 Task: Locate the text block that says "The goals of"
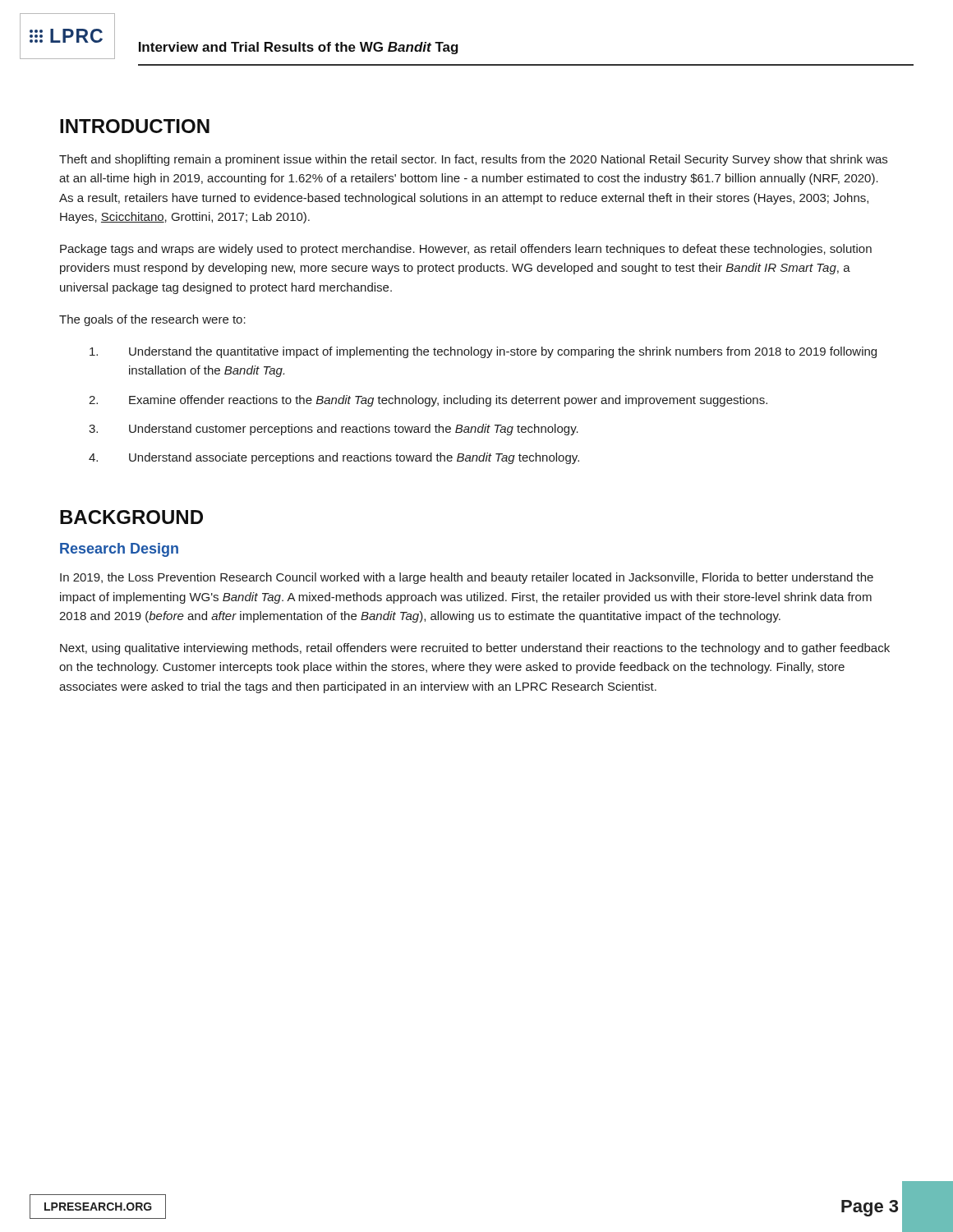coord(153,319)
